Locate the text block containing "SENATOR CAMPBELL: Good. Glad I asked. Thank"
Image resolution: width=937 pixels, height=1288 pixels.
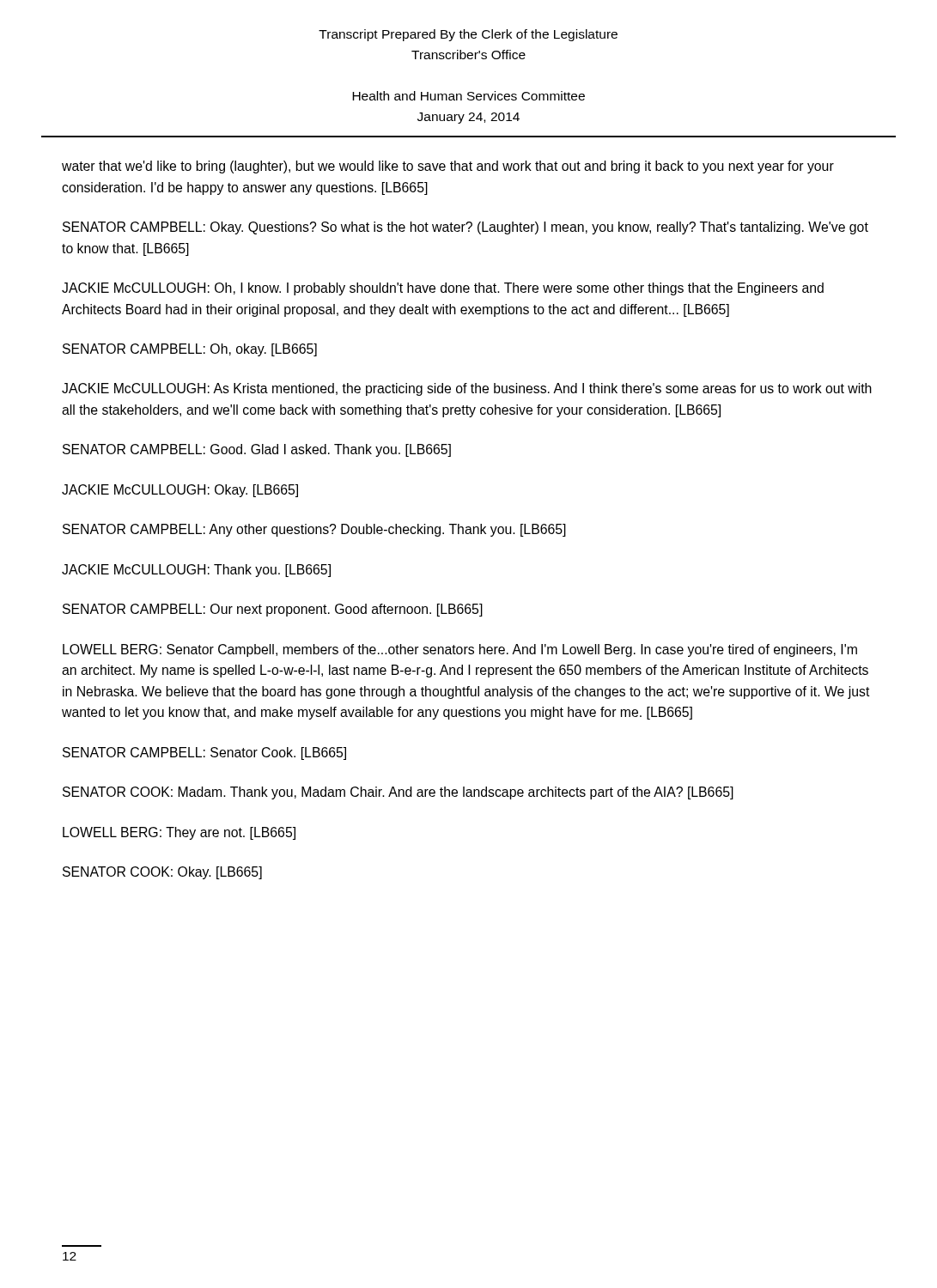coord(257,450)
